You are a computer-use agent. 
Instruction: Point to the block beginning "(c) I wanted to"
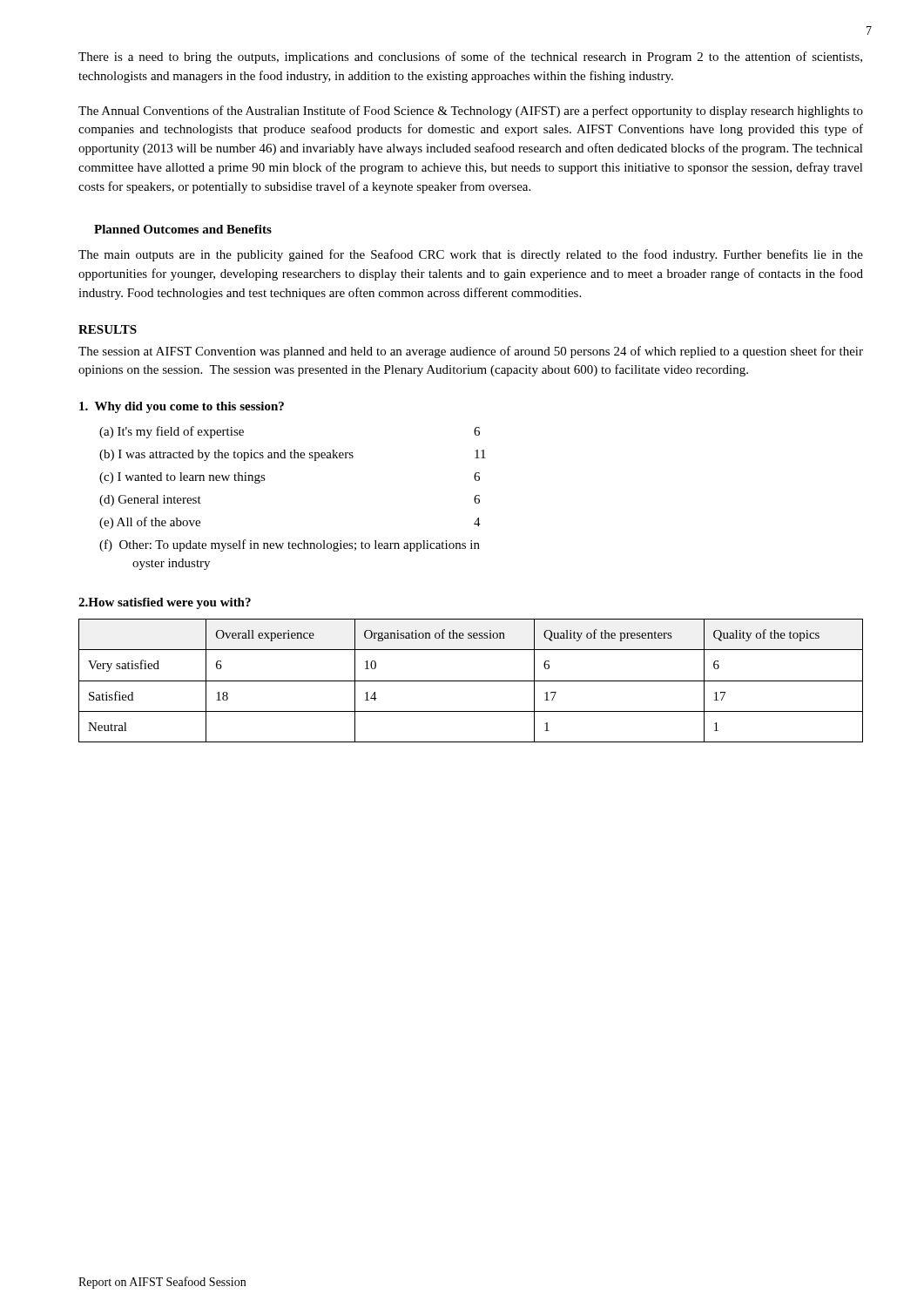point(183,478)
